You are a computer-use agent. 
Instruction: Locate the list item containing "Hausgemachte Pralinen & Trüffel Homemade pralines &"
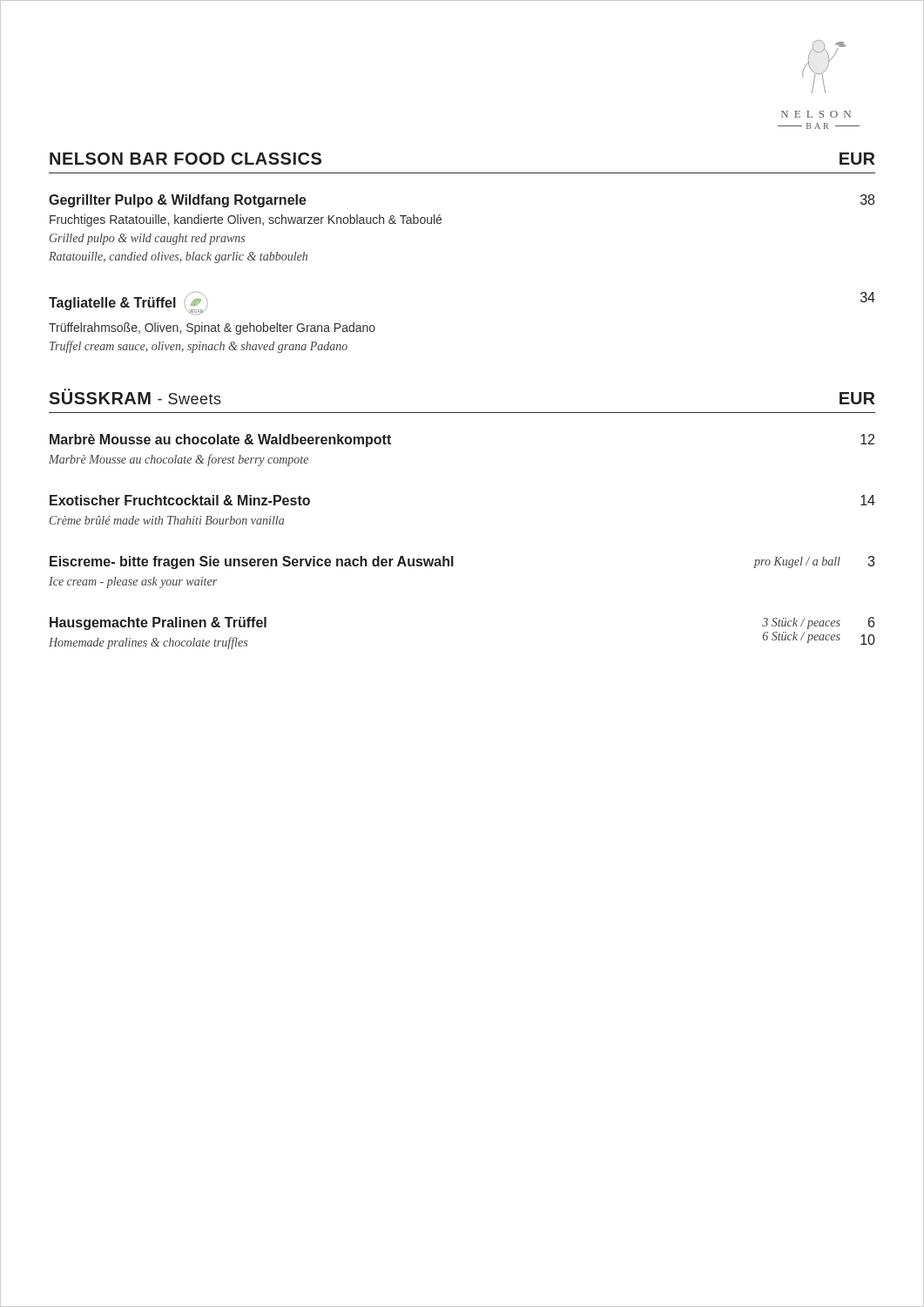[x=156, y=623]
